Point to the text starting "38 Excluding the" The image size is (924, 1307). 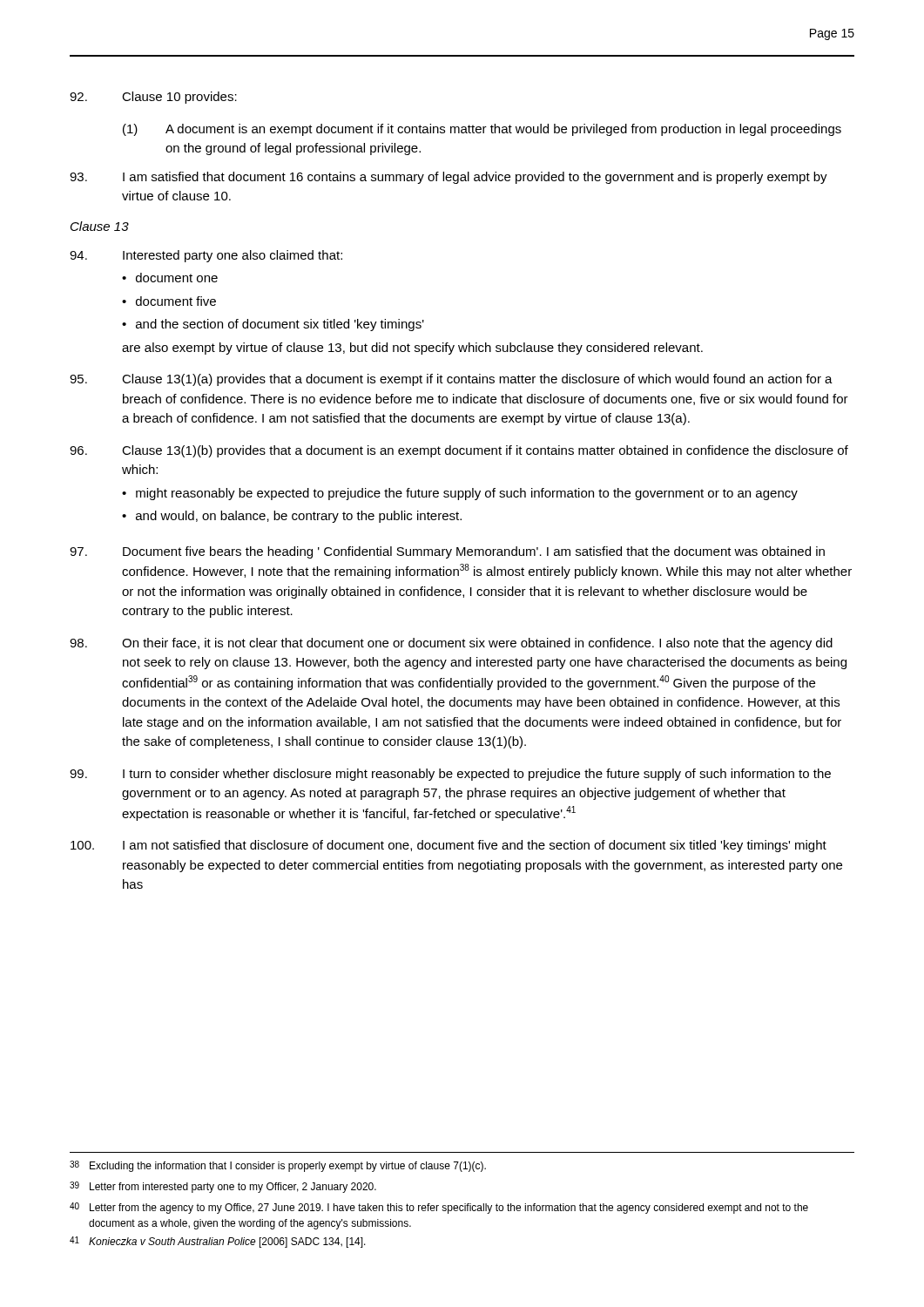(462, 1167)
